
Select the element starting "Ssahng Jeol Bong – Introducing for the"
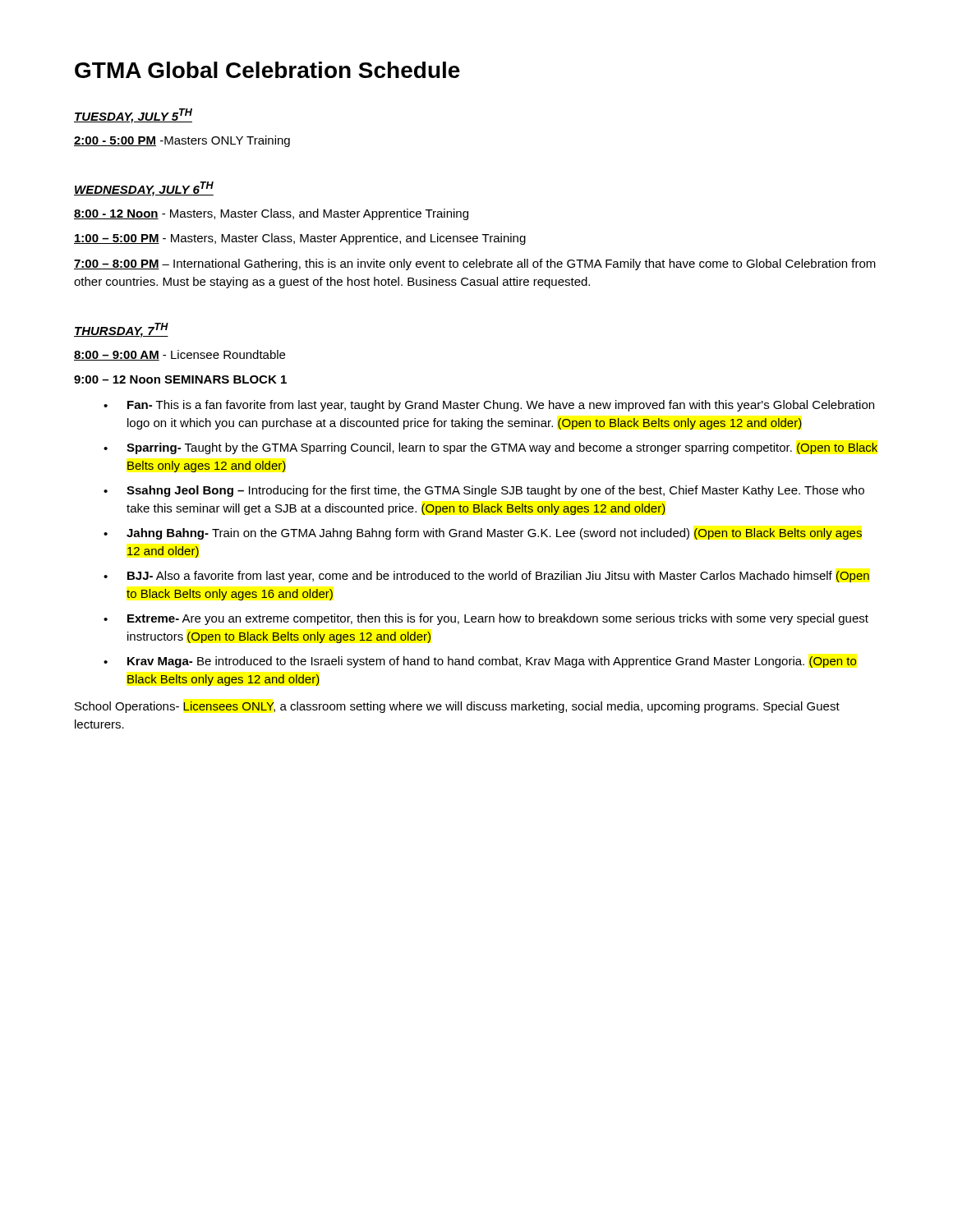pyautogui.click(x=491, y=499)
